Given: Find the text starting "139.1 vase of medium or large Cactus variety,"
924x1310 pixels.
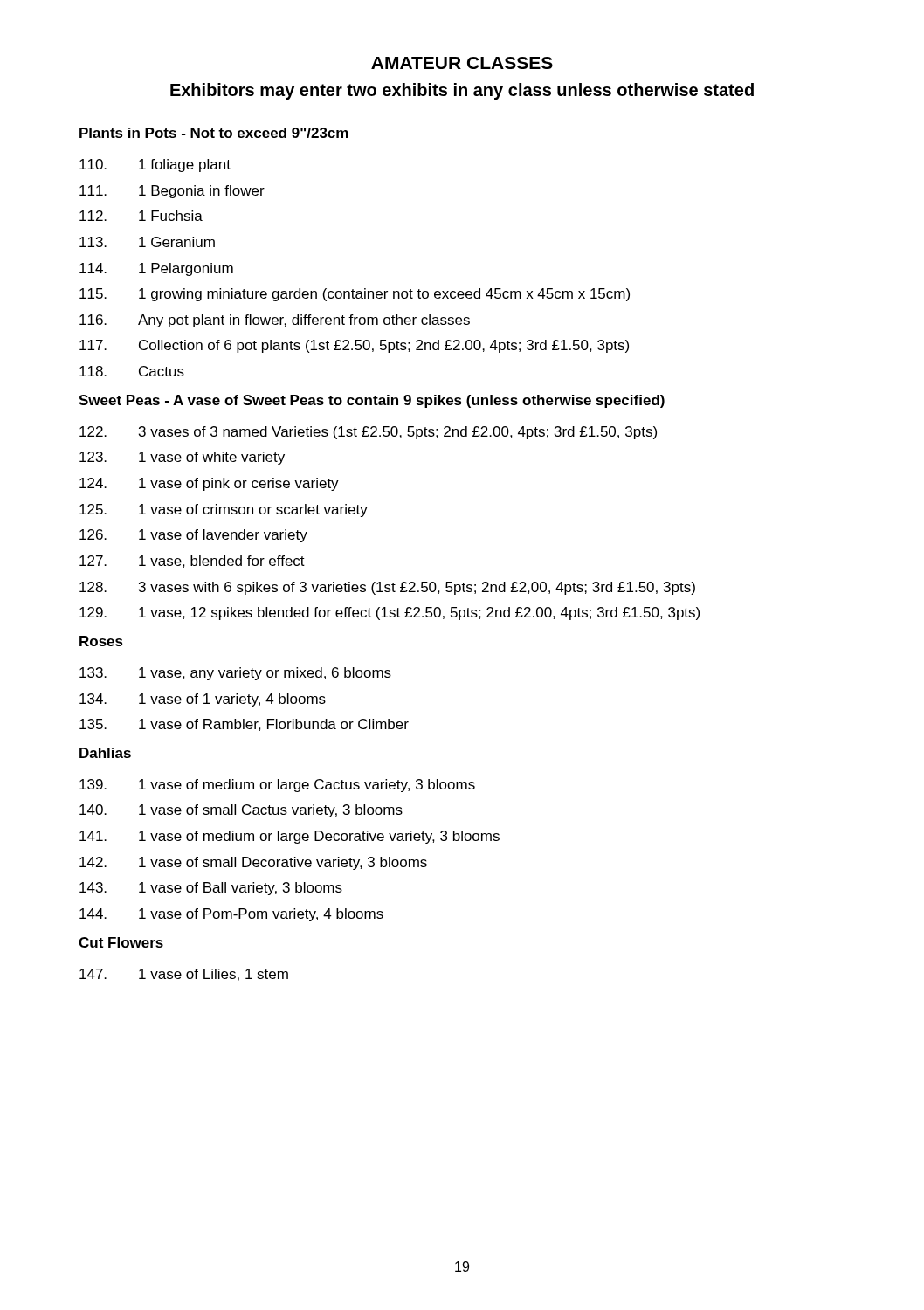Looking at the screenshot, I should click(x=462, y=785).
